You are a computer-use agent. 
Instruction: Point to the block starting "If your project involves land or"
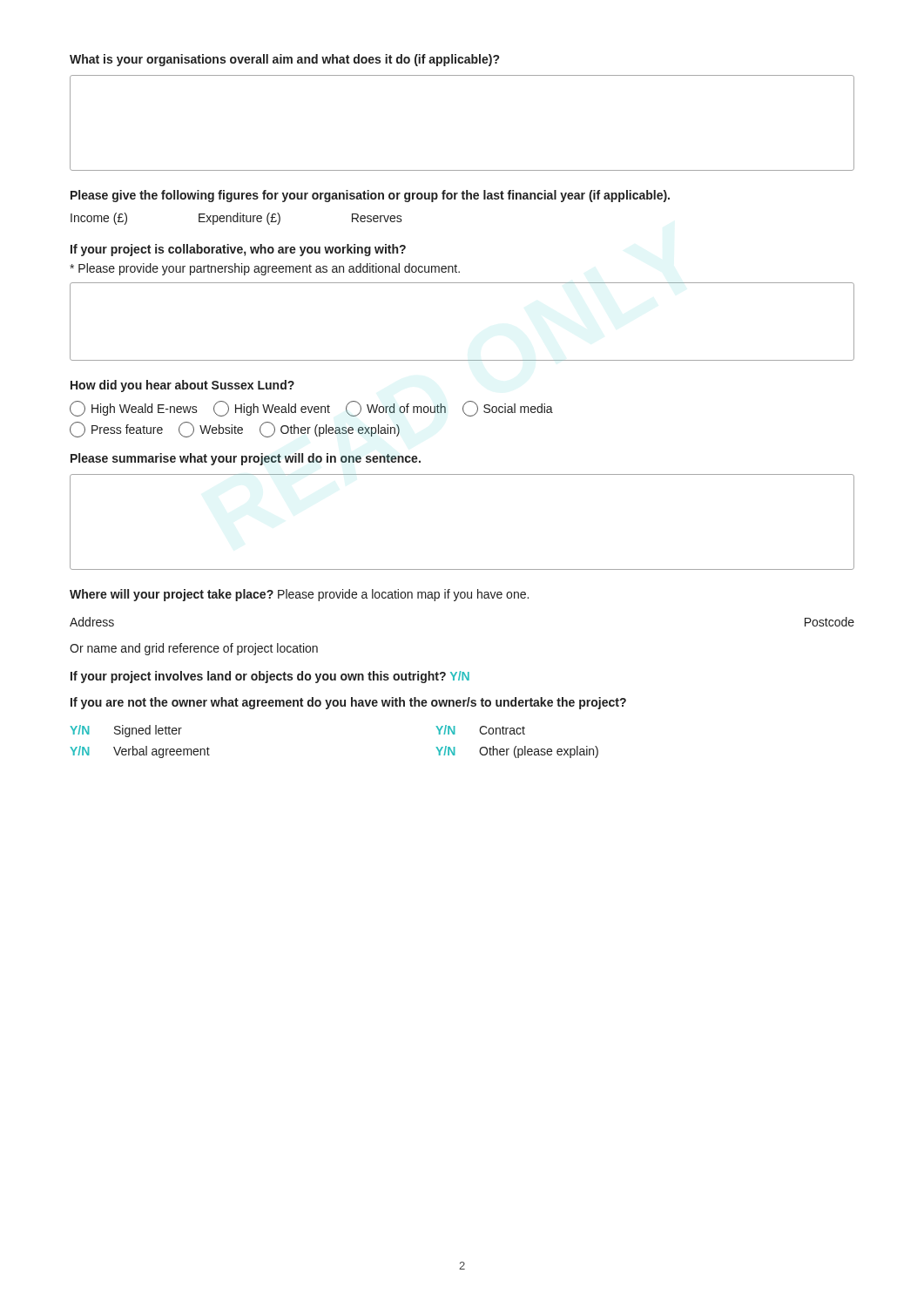click(270, 676)
